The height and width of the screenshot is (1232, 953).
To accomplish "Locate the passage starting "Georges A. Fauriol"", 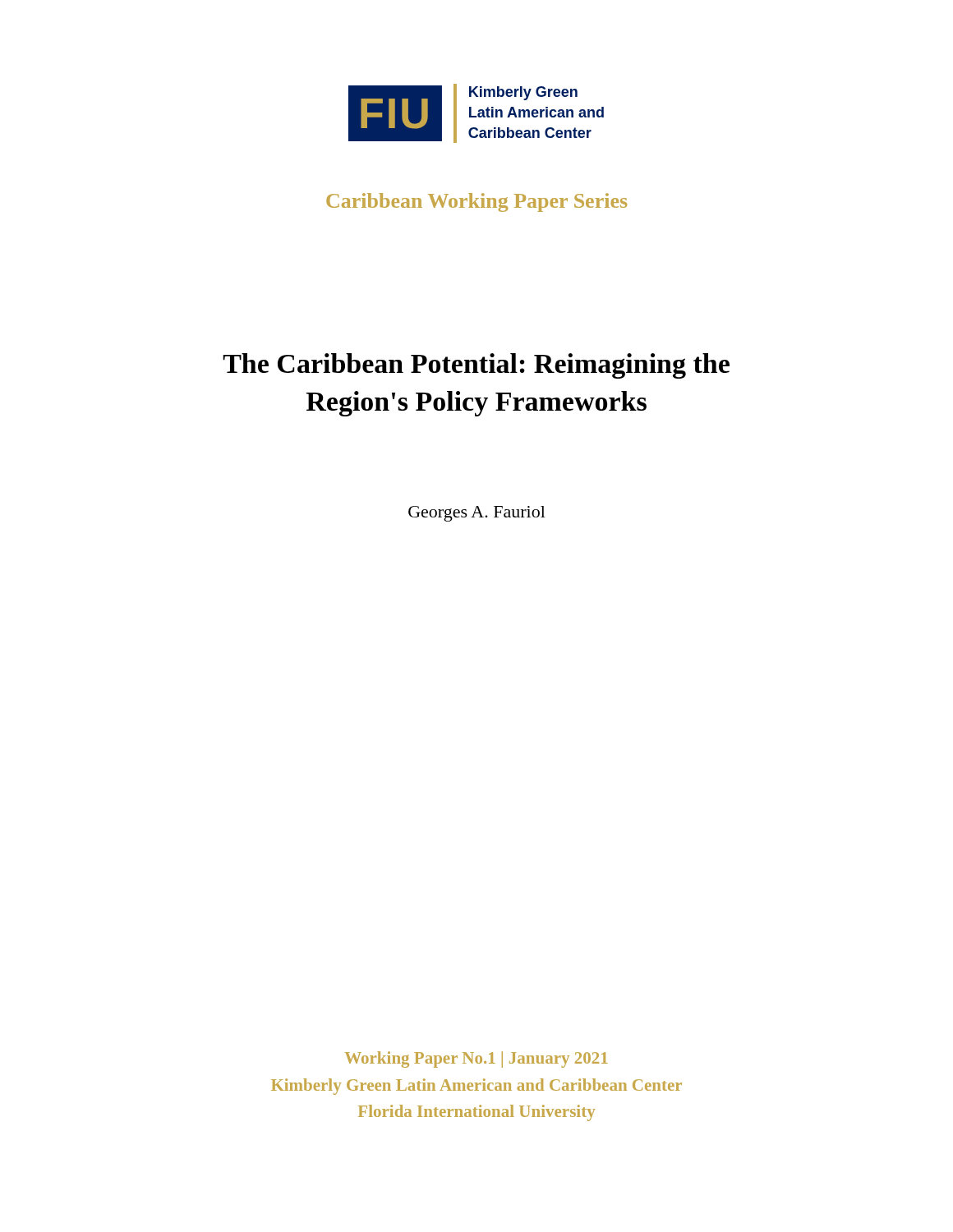I will pos(476,511).
